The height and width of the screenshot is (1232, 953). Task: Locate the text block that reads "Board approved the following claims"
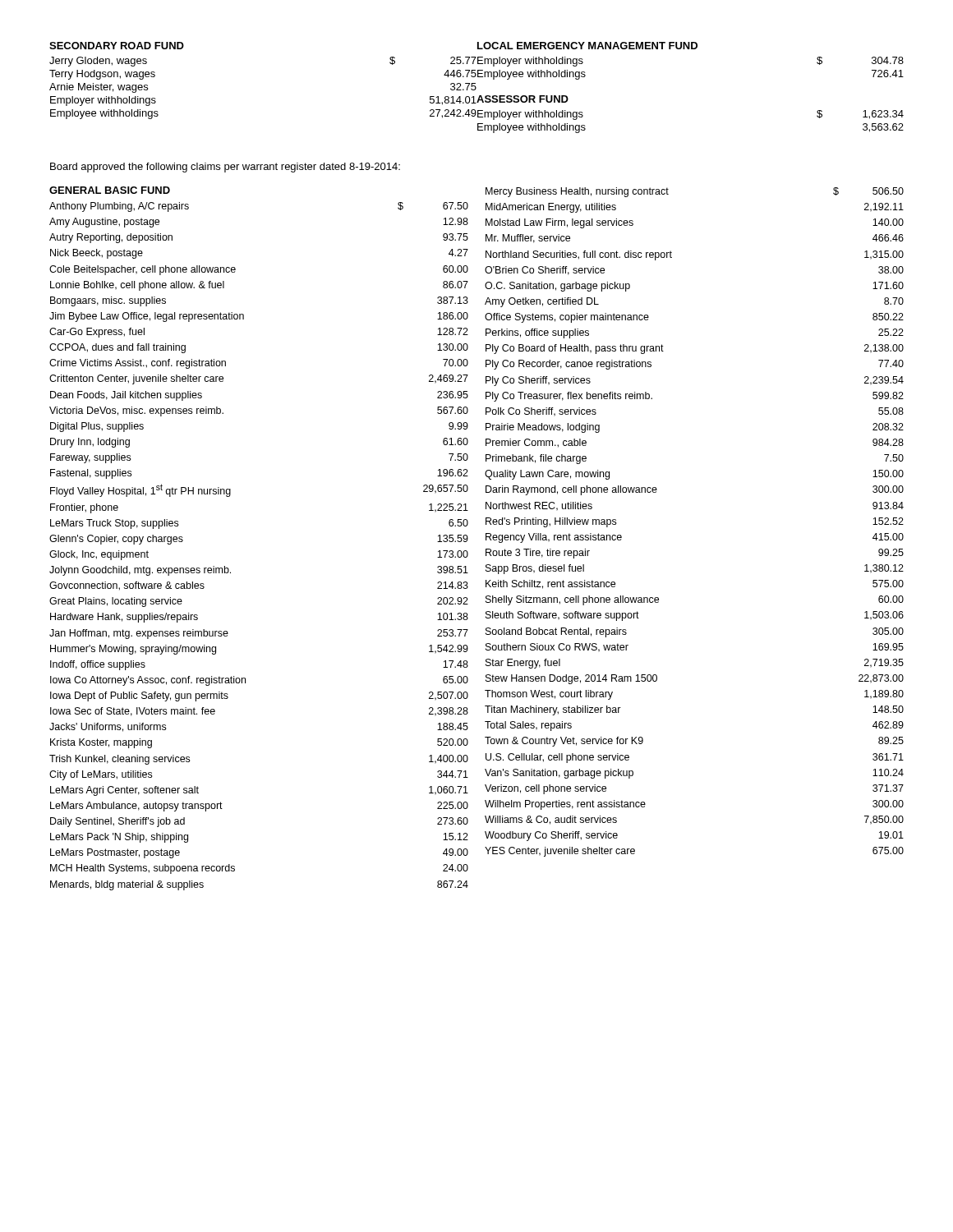(225, 166)
